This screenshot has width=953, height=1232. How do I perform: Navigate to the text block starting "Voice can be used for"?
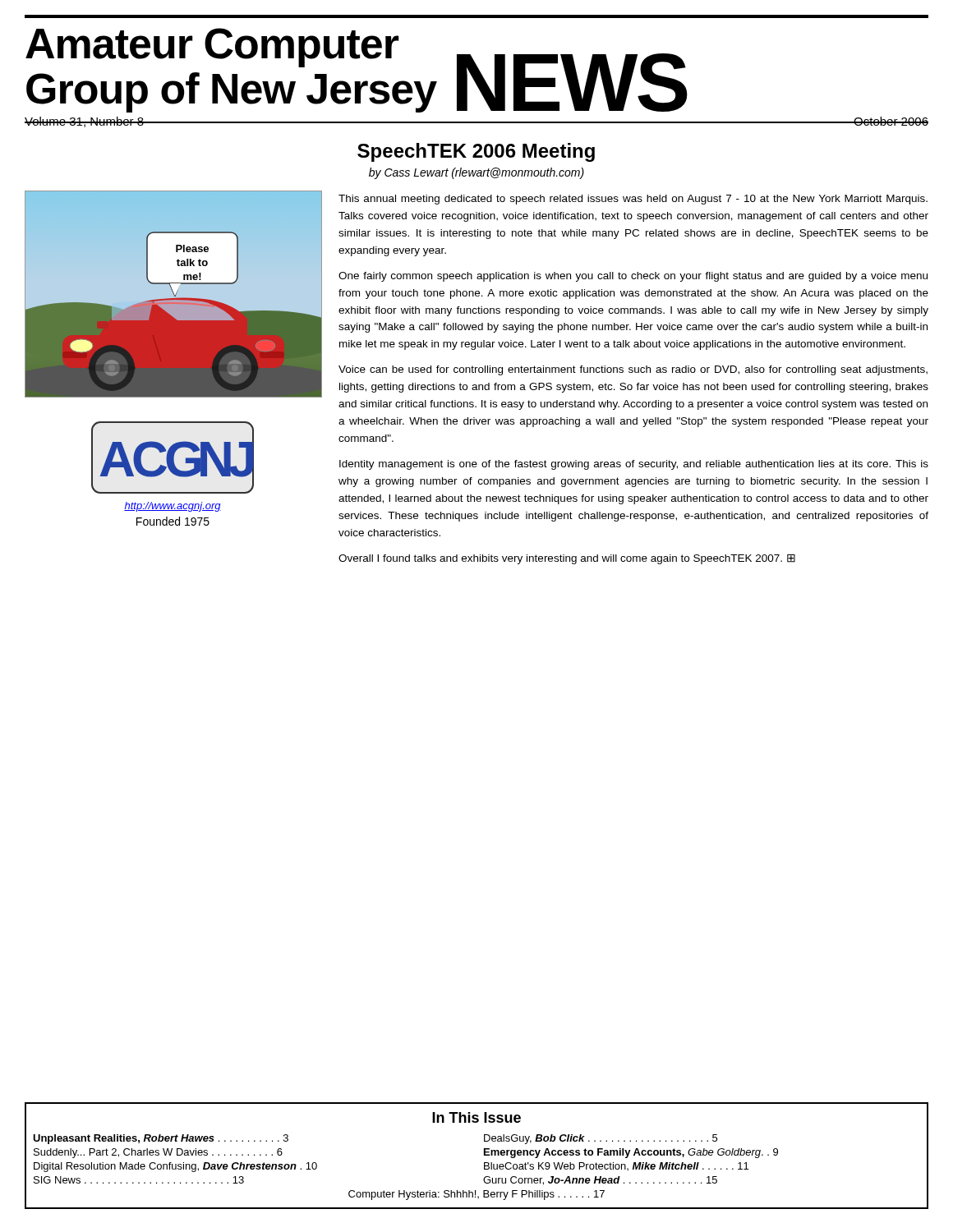(x=633, y=404)
